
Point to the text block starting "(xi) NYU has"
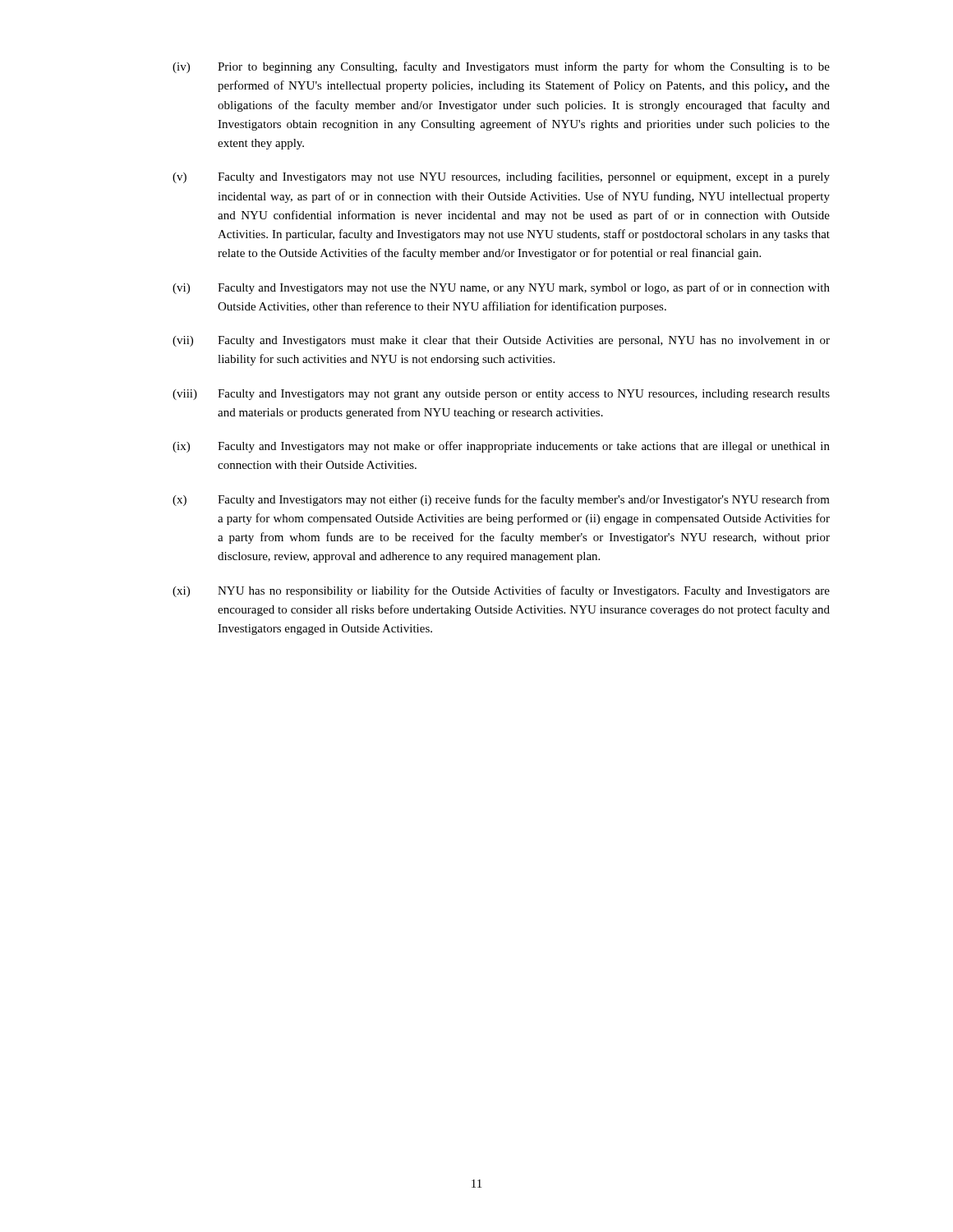pos(501,610)
